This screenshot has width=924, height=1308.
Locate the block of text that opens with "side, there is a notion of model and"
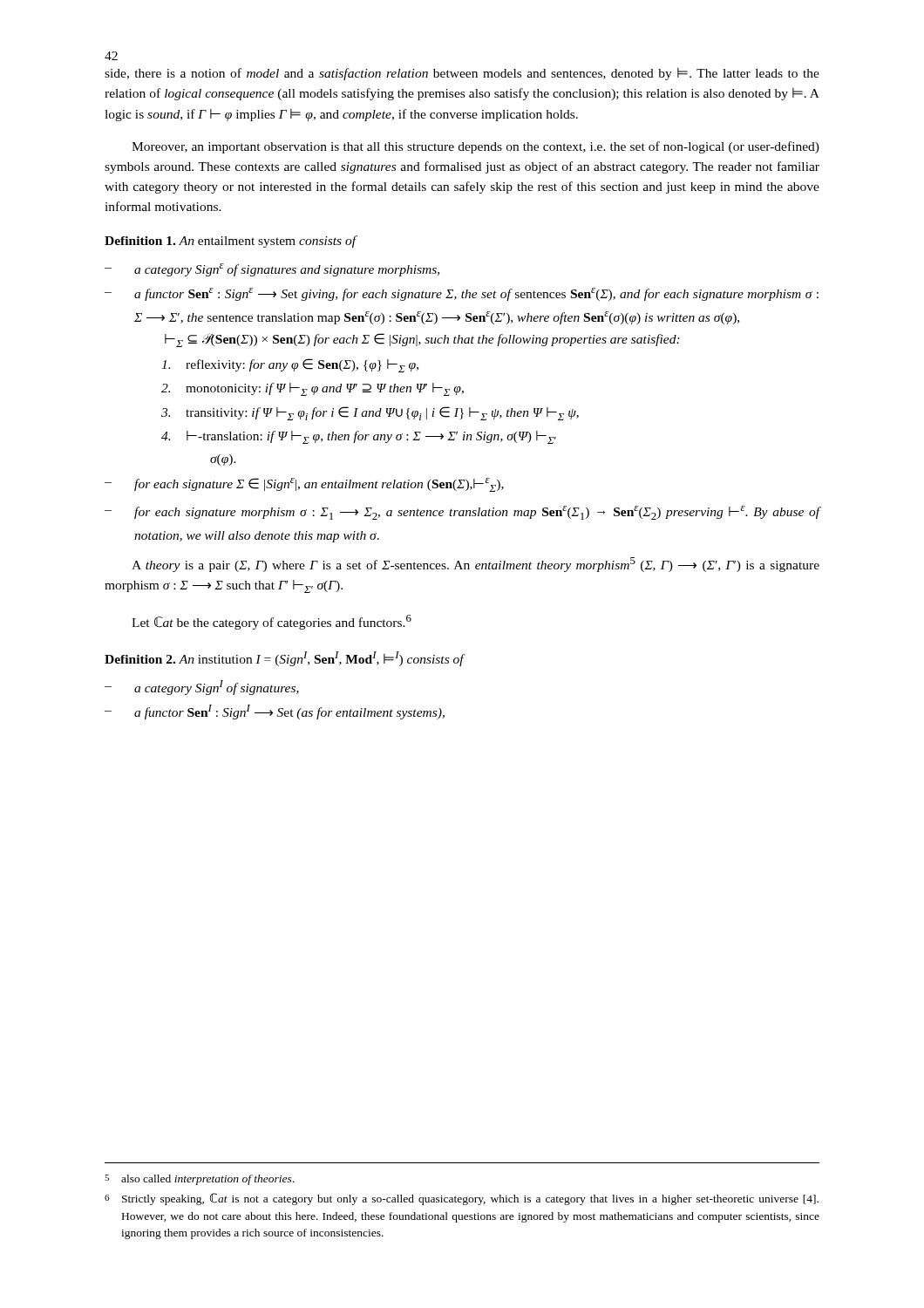pos(462,93)
